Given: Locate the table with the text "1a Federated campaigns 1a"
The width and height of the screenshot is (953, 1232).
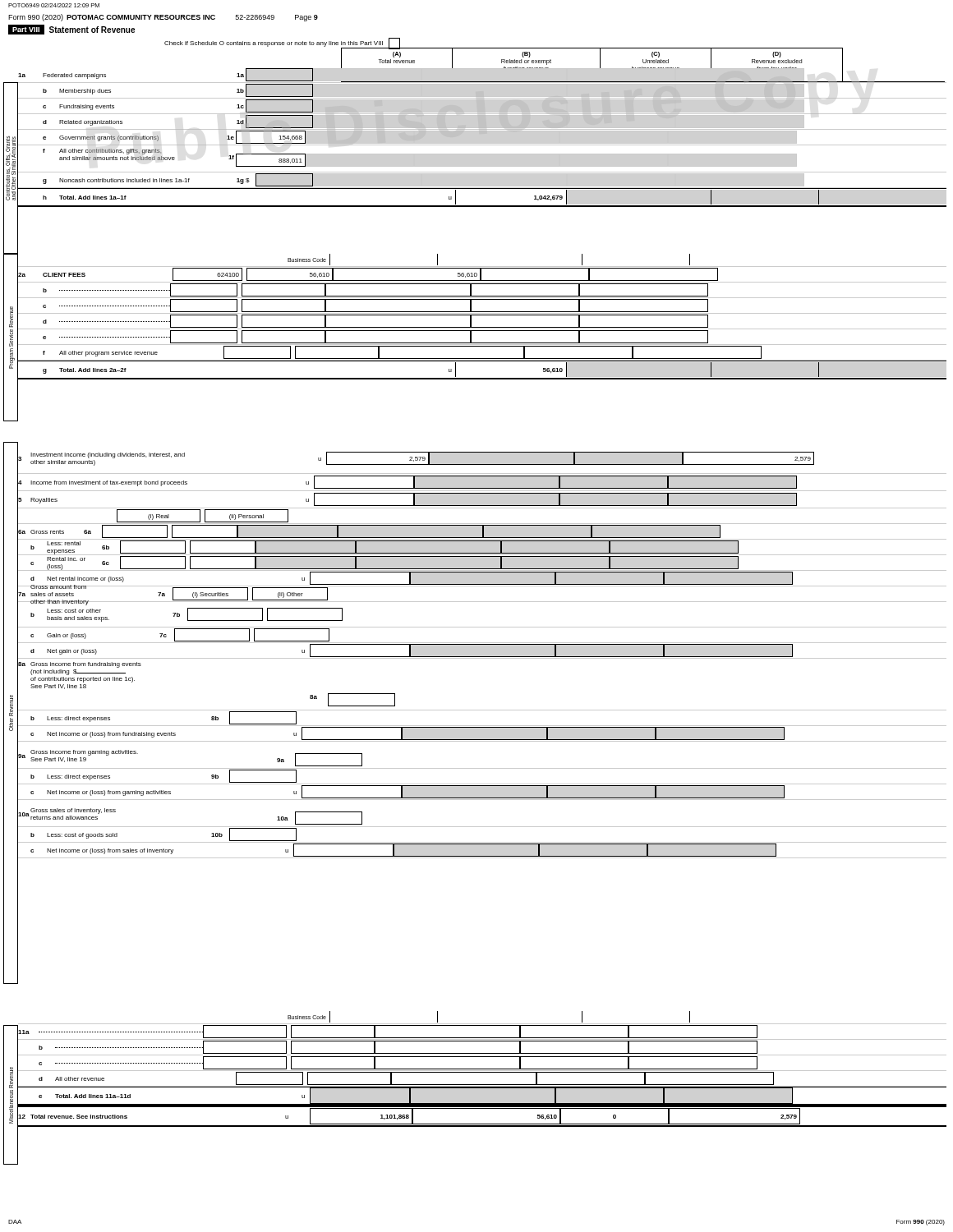Looking at the screenshot, I should coord(482,137).
